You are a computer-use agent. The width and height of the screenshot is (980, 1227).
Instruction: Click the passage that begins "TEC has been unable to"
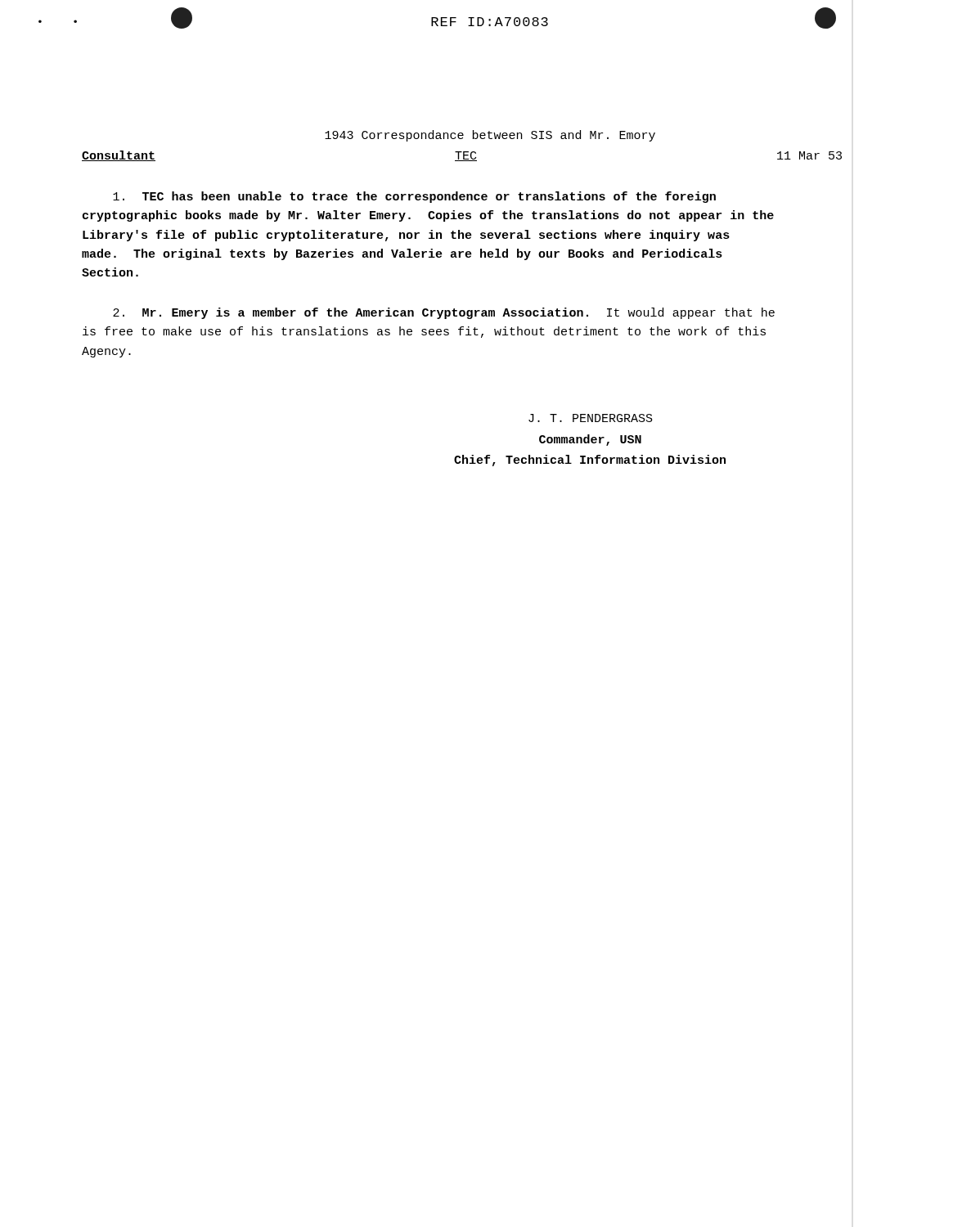point(432,236)
